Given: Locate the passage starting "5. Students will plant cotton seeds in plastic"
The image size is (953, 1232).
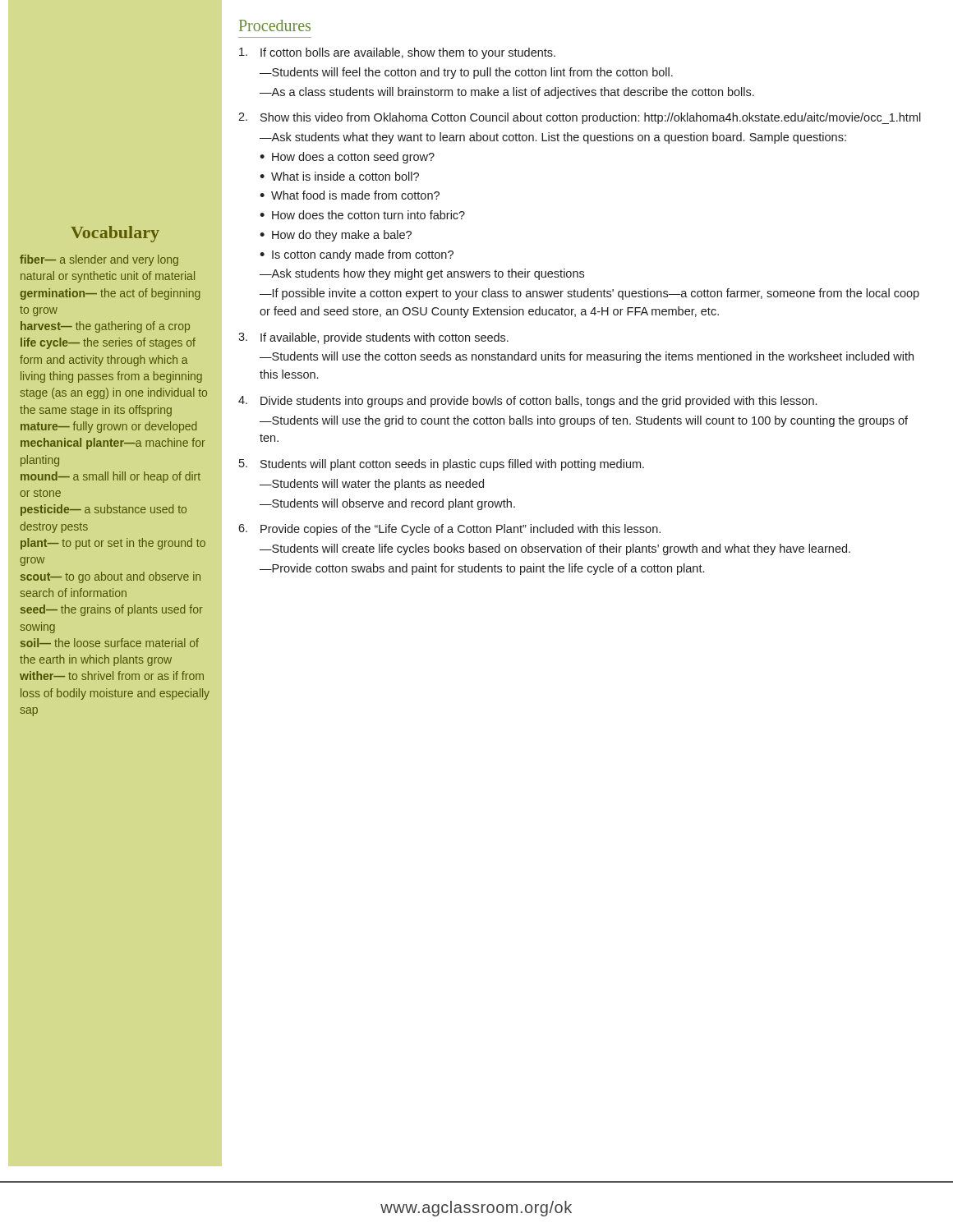Looking at the screenshot, I should coord(442,484).
